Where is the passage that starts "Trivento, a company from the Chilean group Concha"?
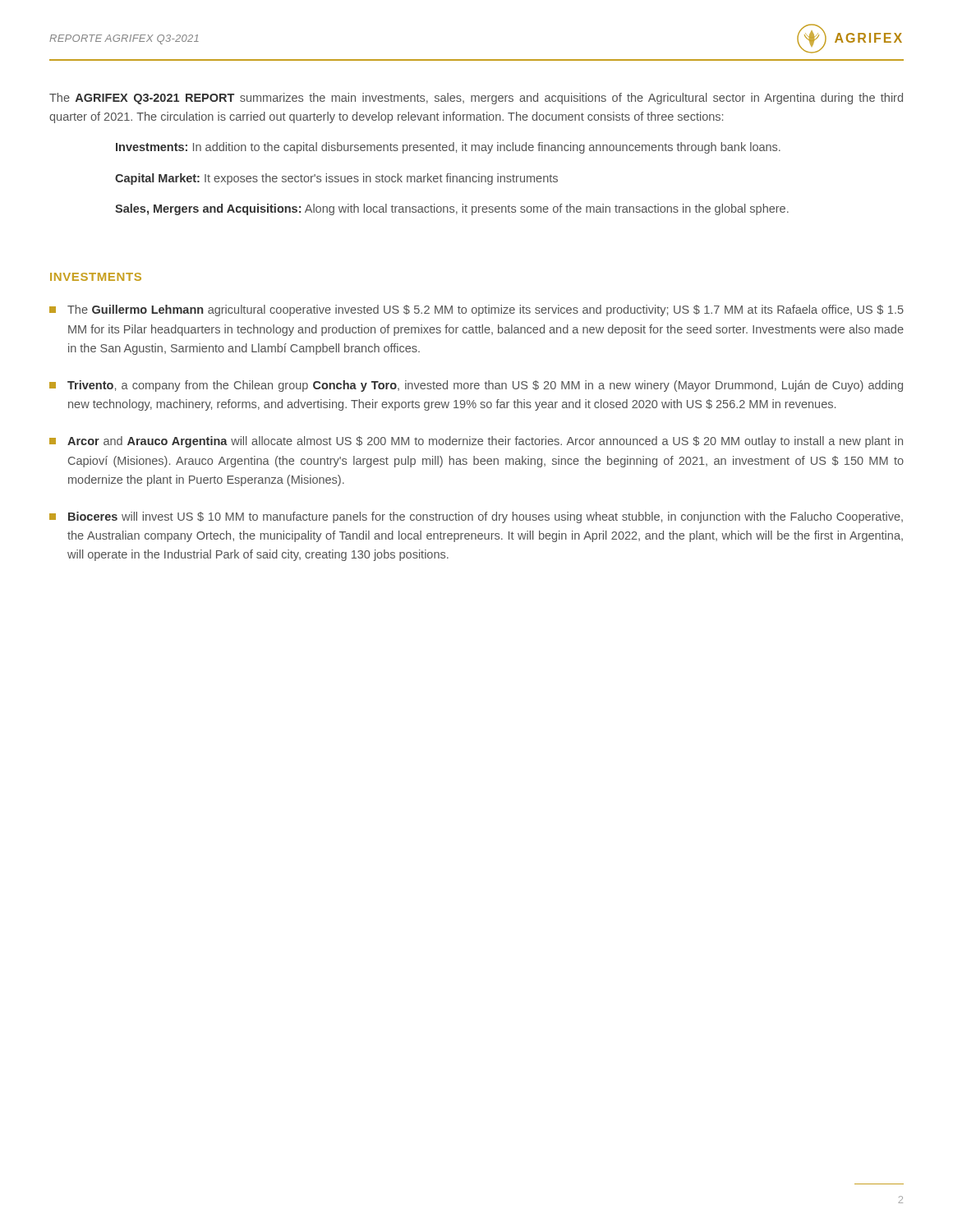Screen dimensions: 1232x953 click(x=476, y=395)
